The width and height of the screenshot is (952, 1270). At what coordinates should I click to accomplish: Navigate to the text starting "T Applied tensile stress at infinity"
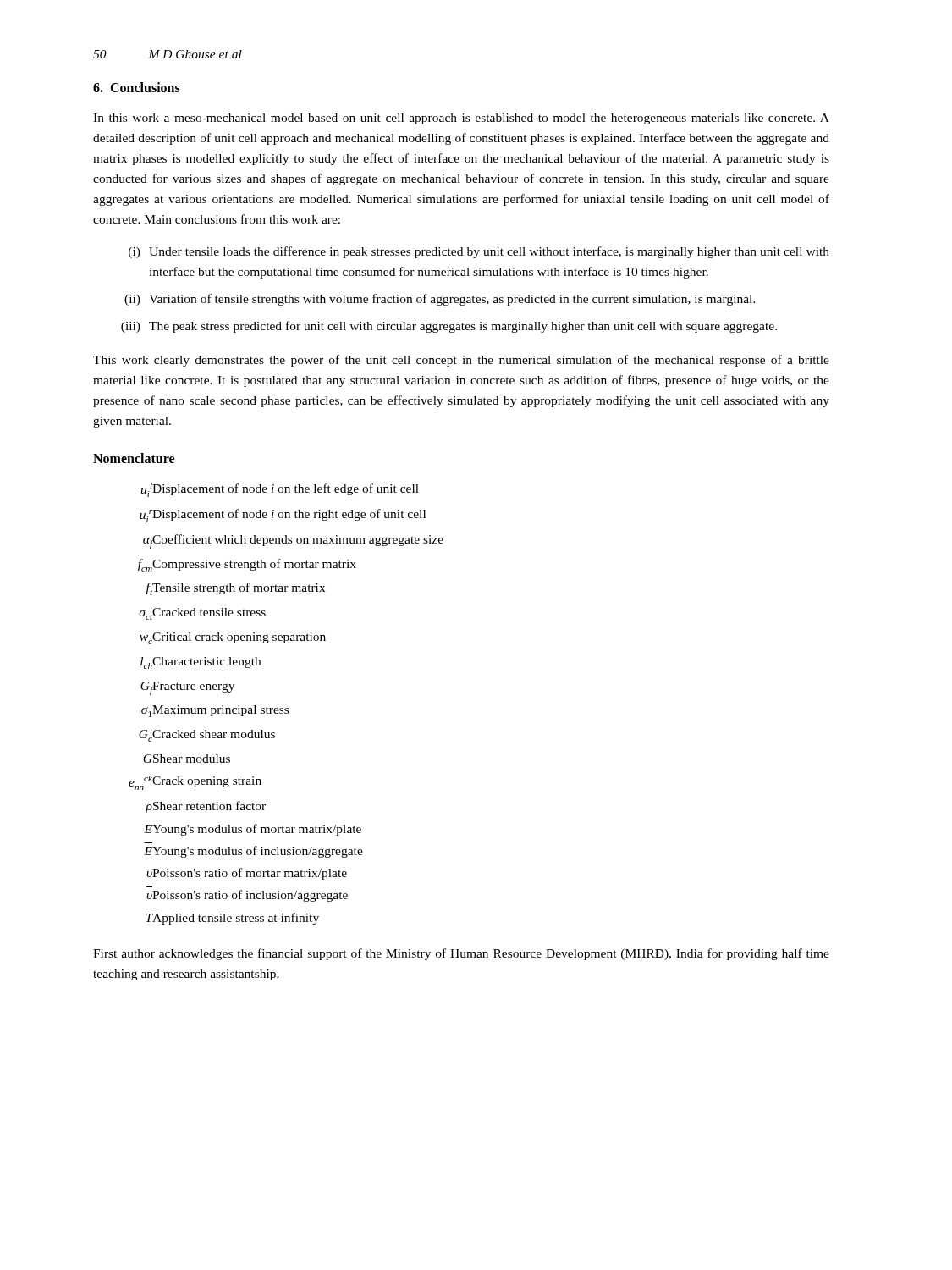[232, 919]
